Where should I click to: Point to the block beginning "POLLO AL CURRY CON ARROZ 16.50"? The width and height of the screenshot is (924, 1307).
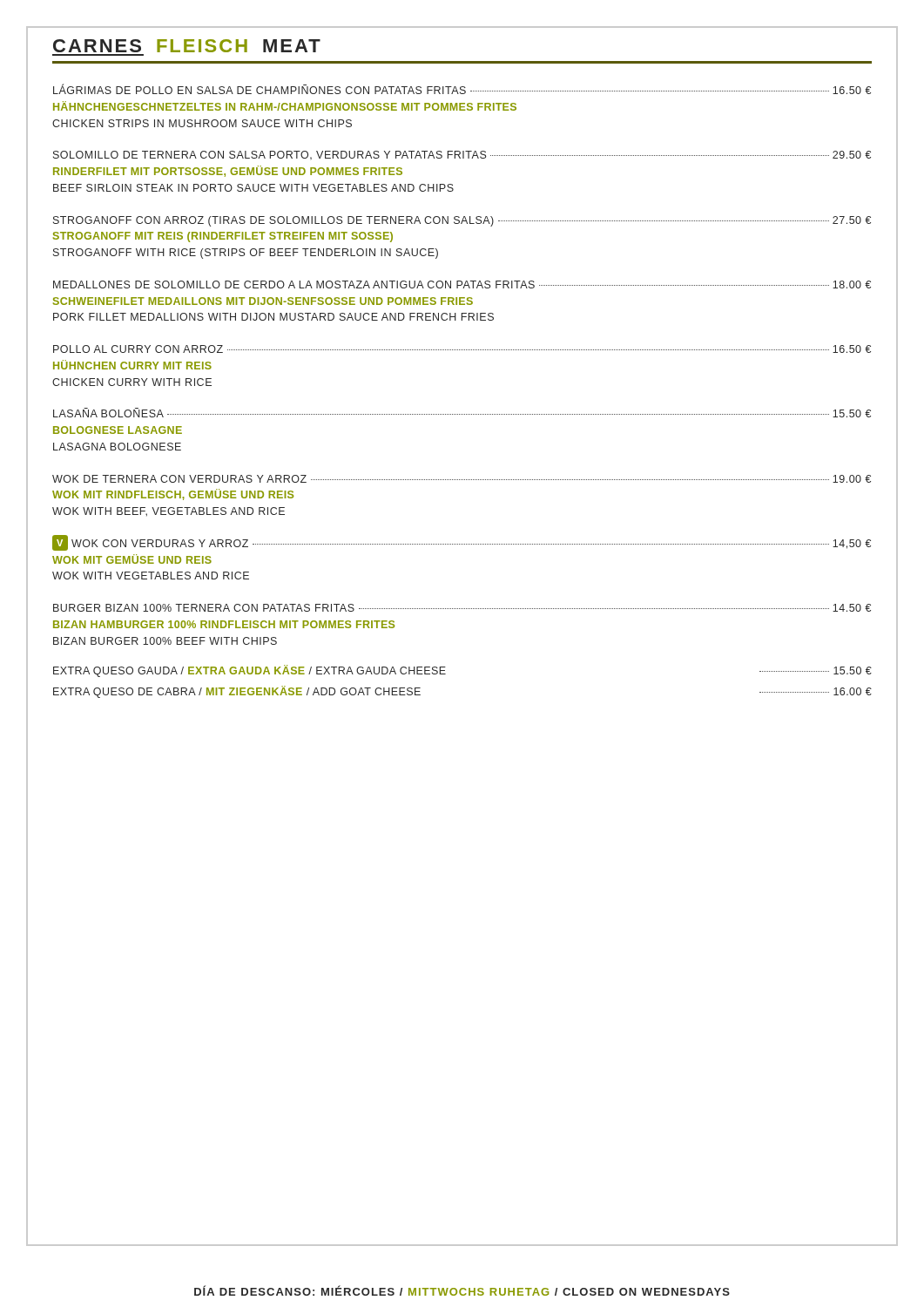[462, 349]
